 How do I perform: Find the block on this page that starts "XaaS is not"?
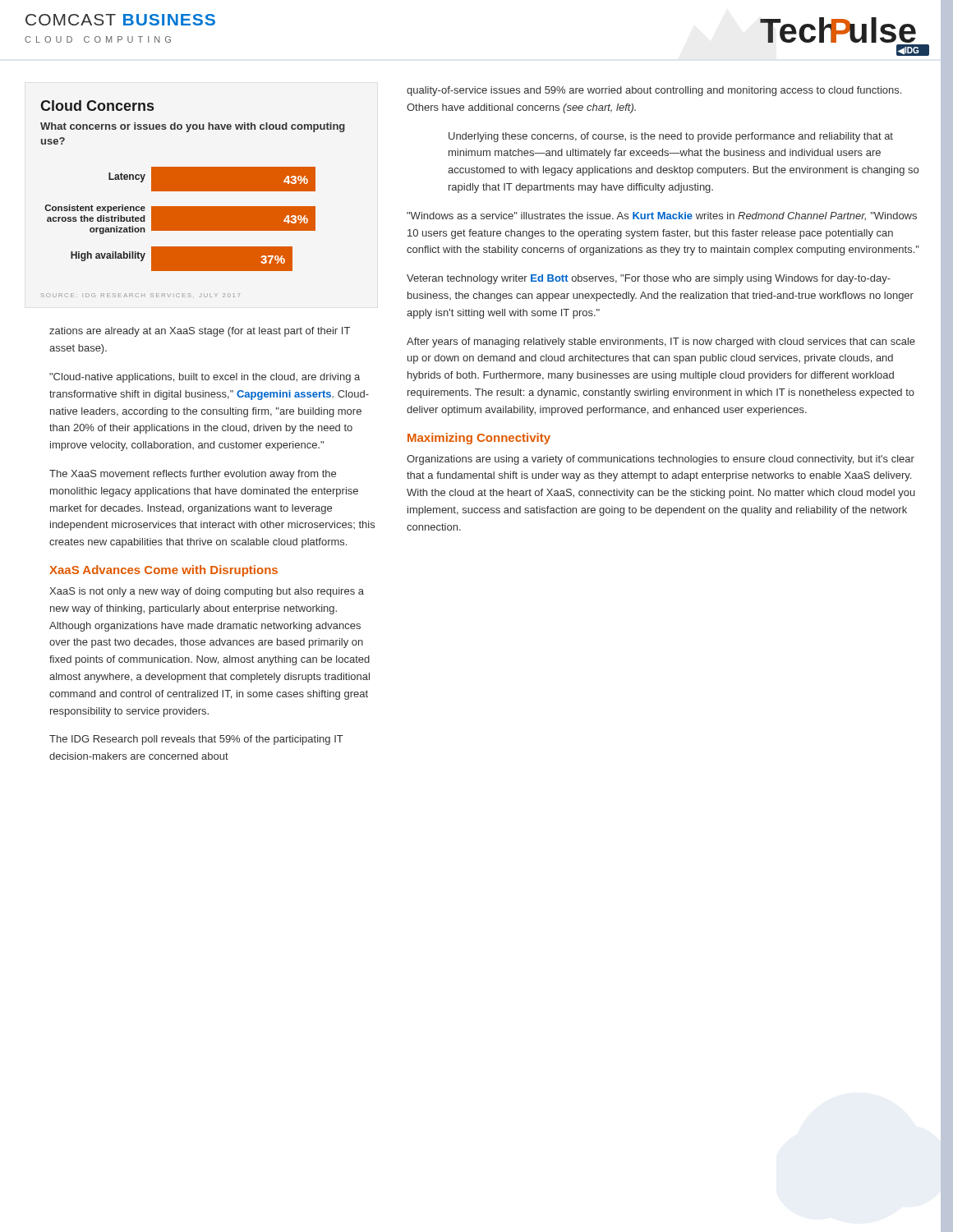click(x=210, y=651)
